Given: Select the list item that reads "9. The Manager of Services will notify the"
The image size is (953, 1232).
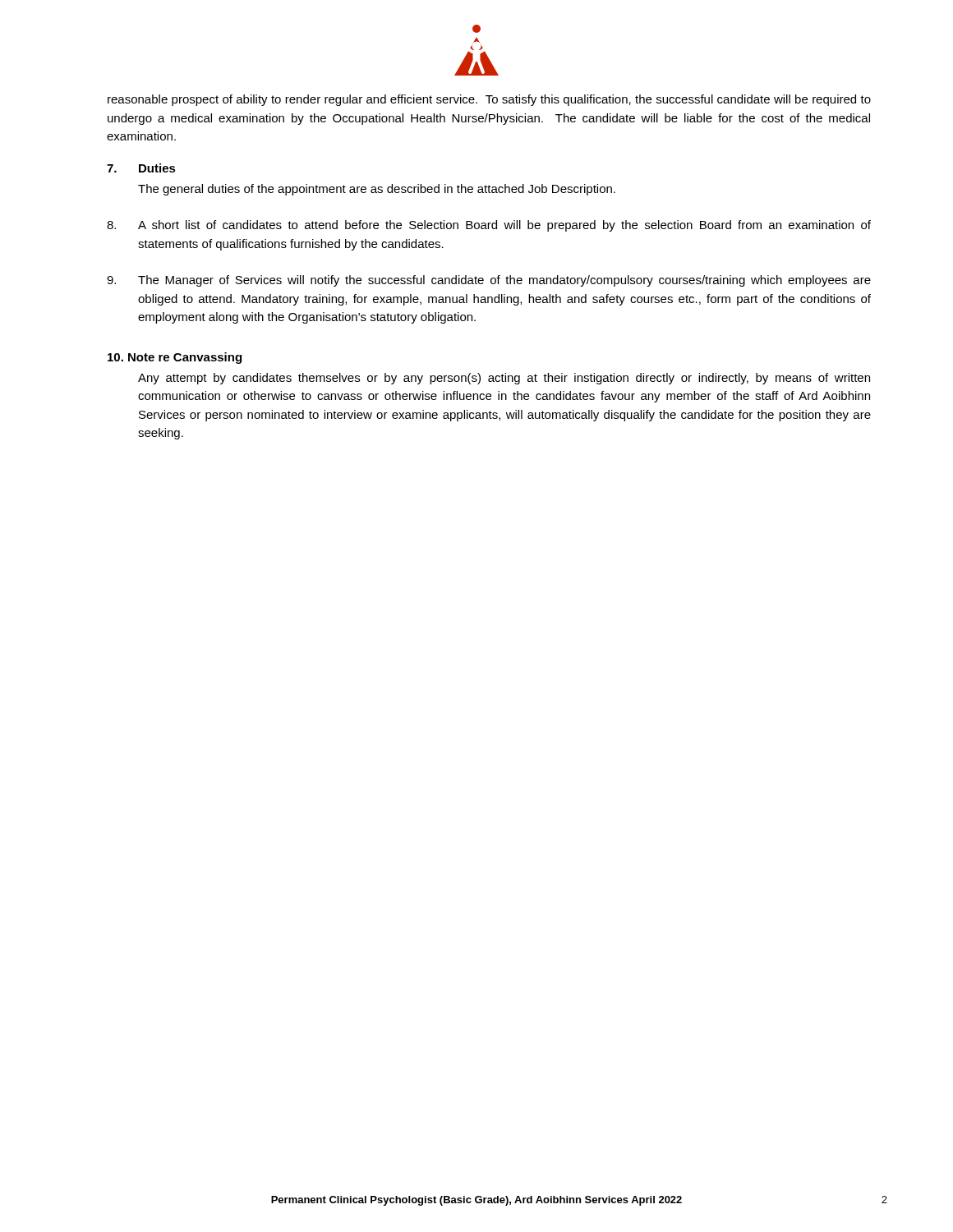Looking at the screenshot, I should (489, 299).
